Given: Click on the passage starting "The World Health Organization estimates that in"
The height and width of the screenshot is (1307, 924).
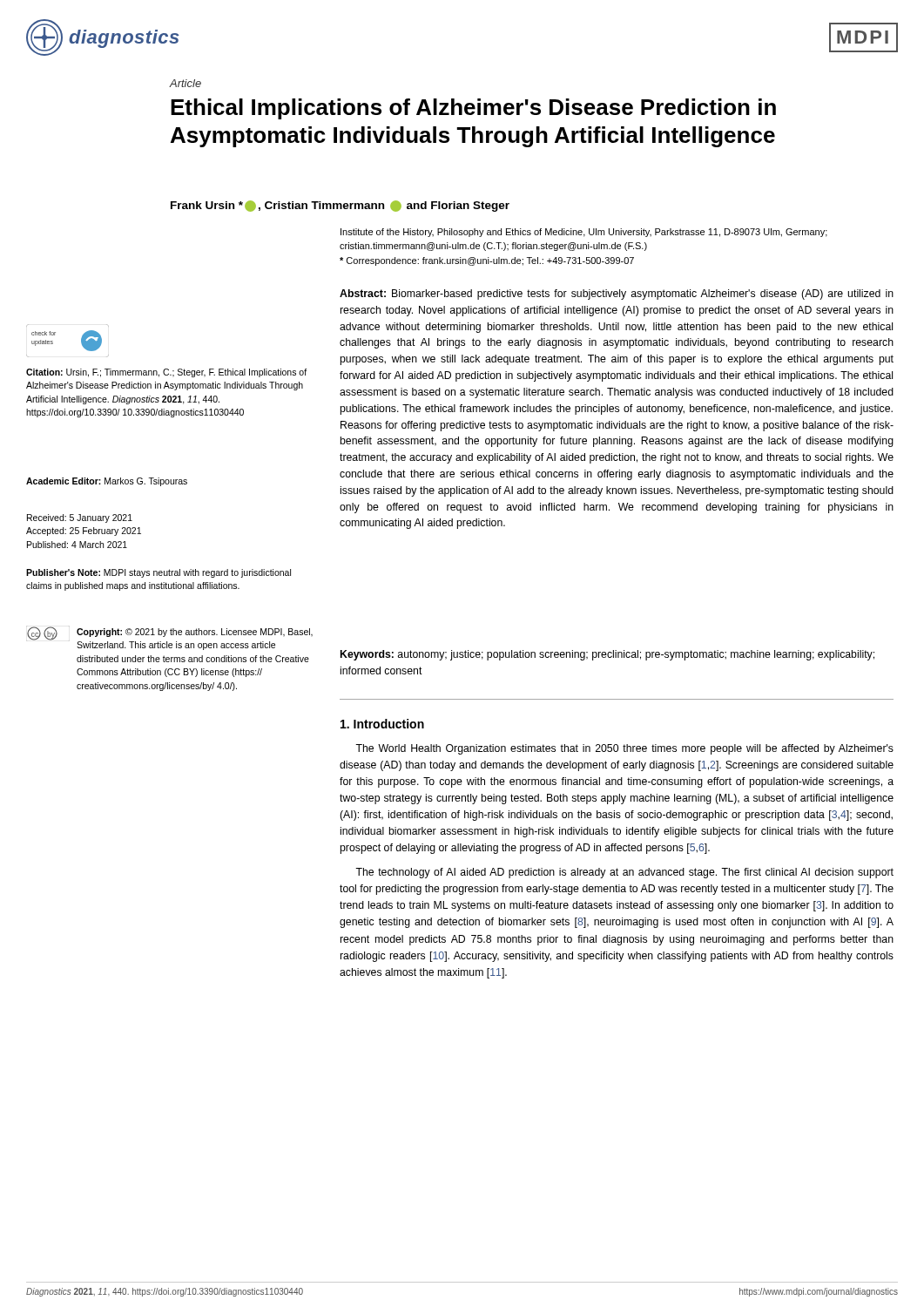Looking at the screenshot, I should (x=617, y=861).
